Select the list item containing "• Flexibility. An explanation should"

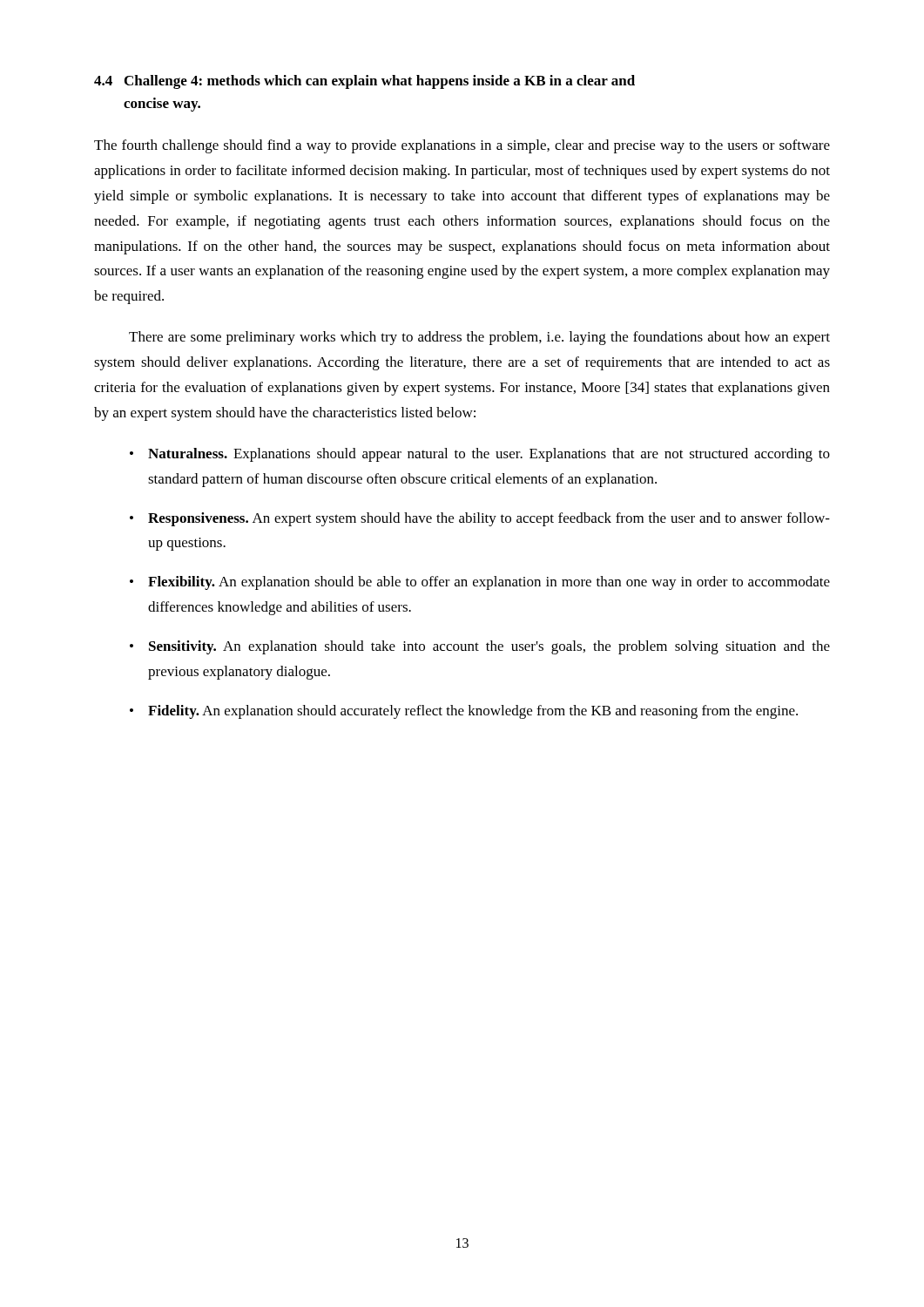479,595
